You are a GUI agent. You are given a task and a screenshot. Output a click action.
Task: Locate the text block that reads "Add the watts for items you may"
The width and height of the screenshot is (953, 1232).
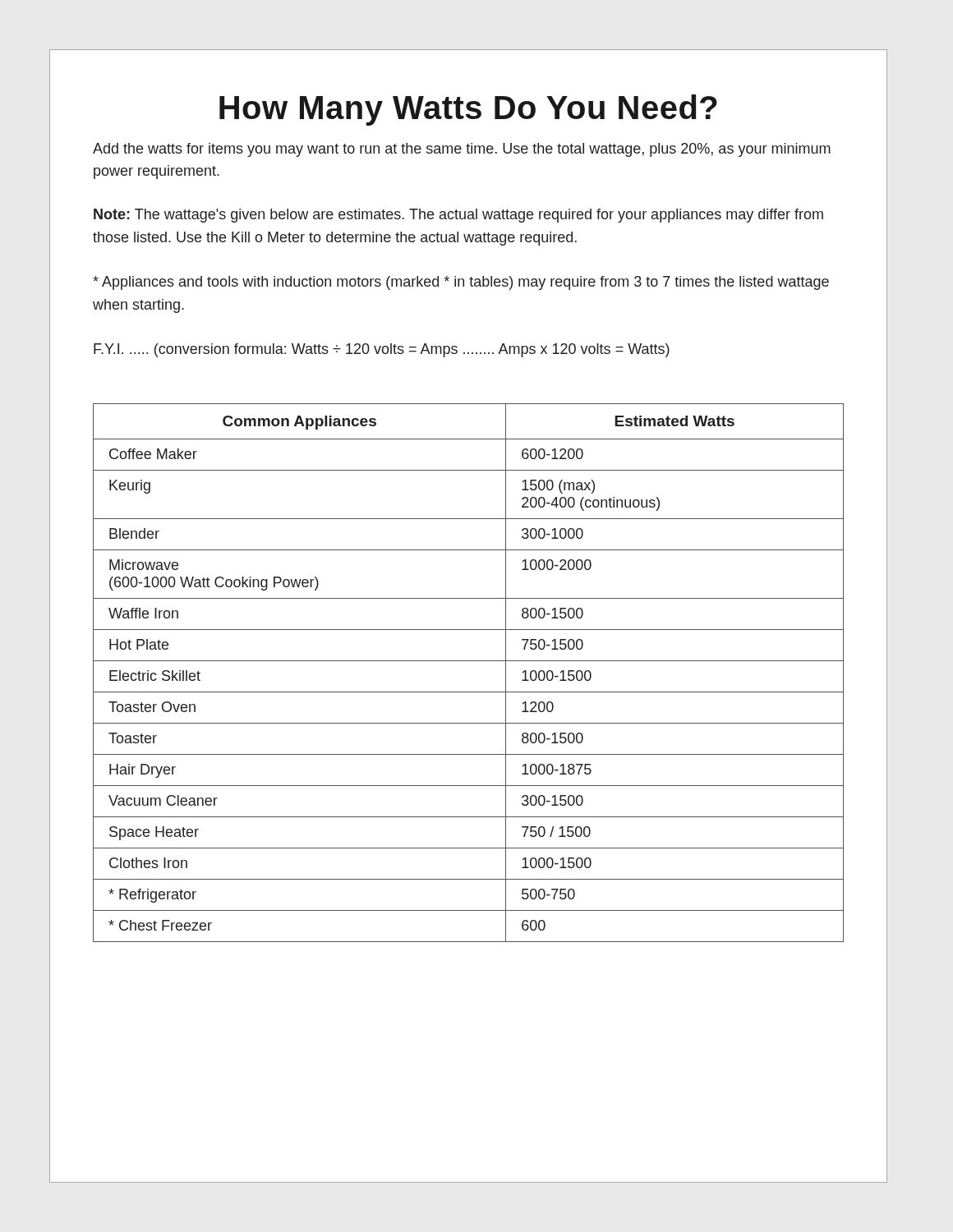[462, 160]
